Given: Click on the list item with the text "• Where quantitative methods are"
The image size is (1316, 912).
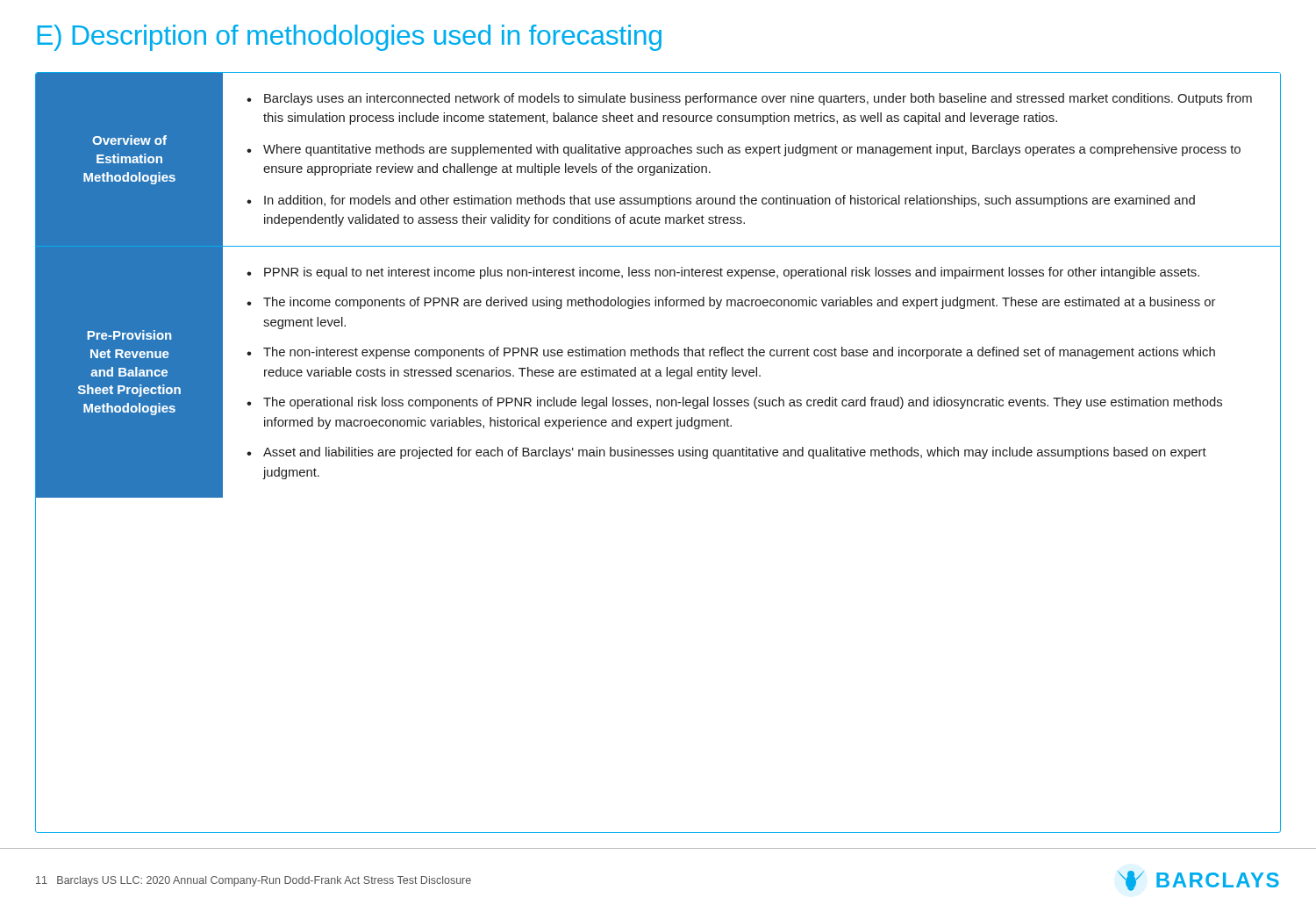Looking at the screenshot, I should [744, 158].
